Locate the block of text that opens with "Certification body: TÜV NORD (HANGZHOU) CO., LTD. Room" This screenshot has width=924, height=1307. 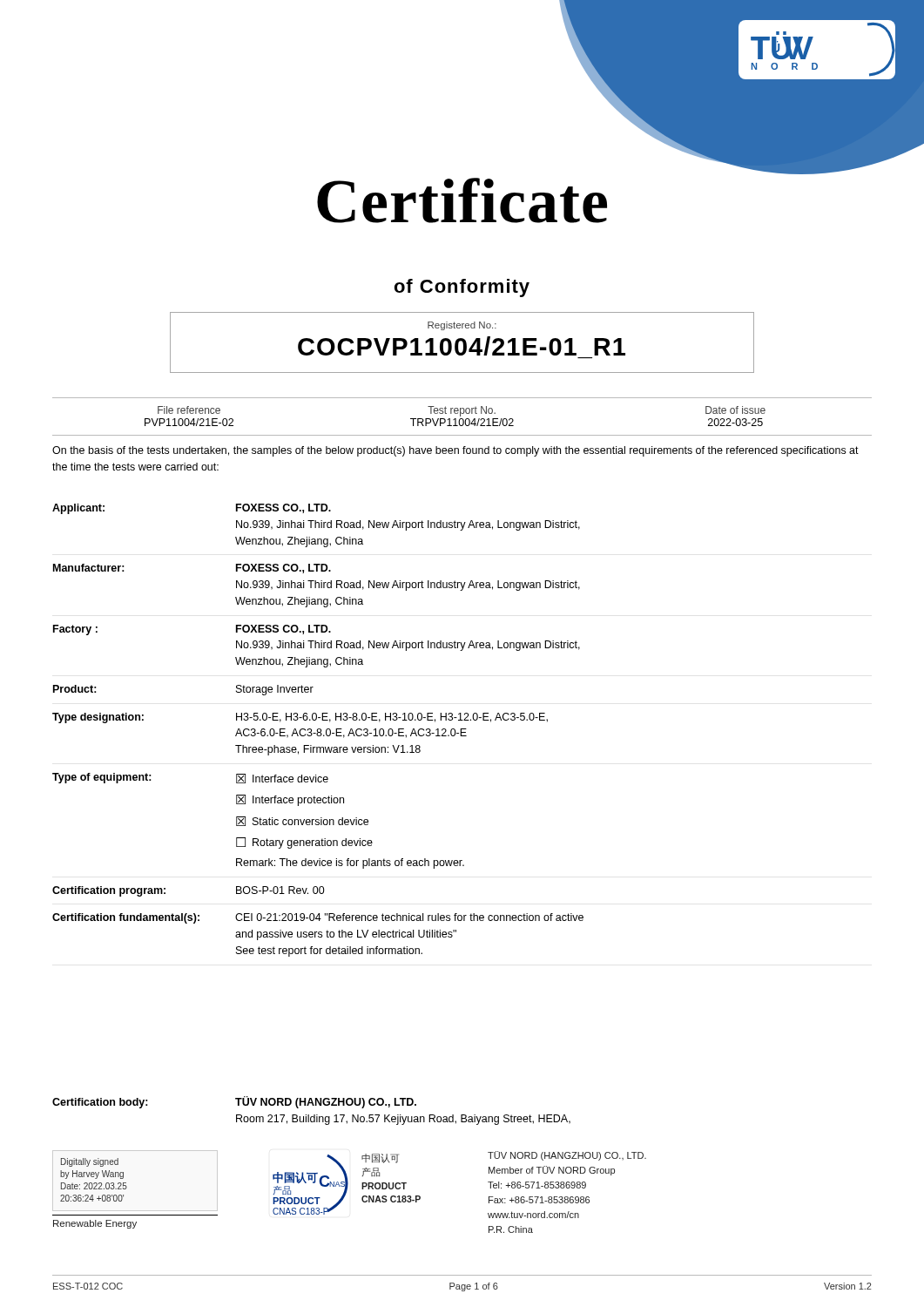[x=462, y=1111]
